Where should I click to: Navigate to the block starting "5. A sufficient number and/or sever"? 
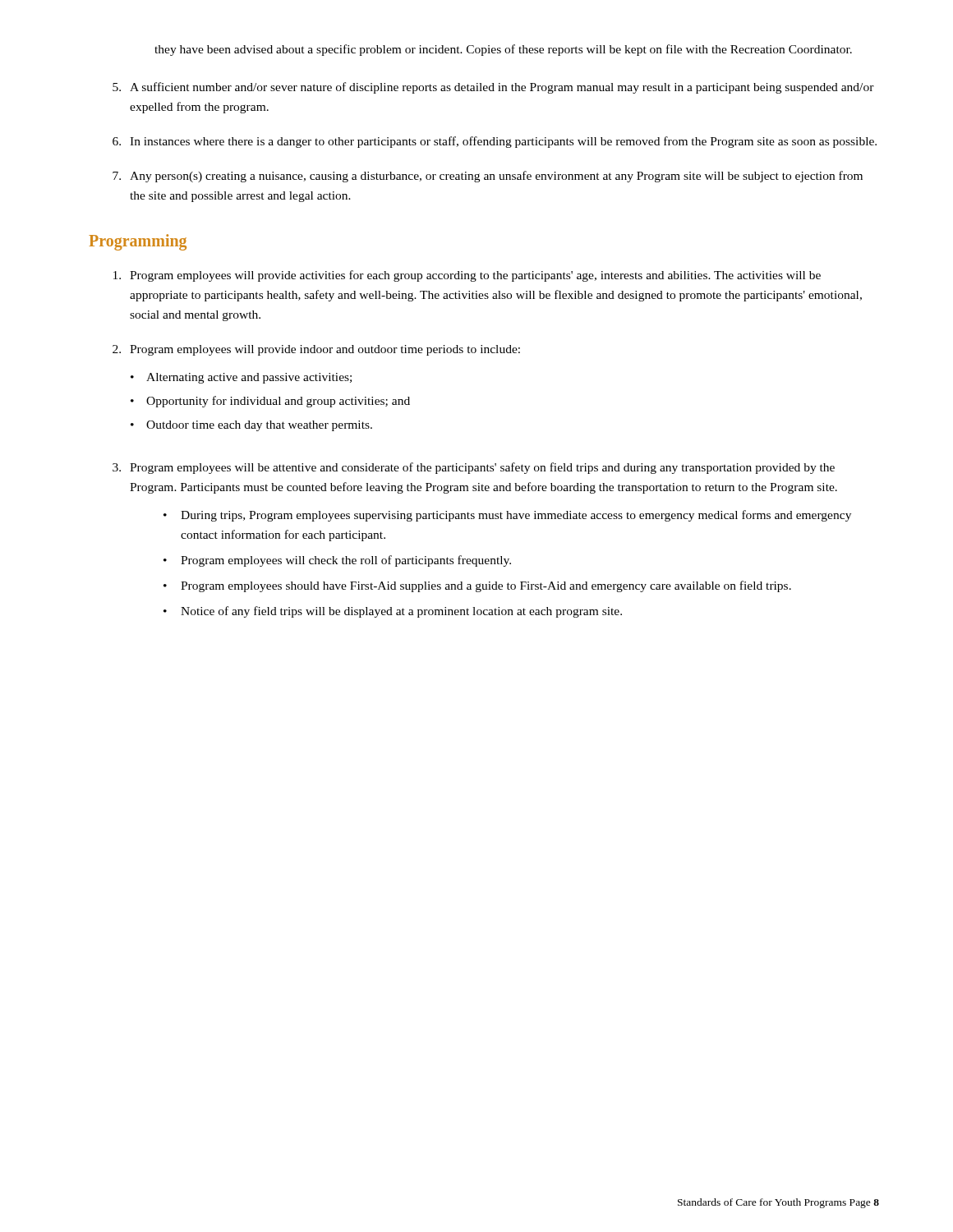pos(484,97)
